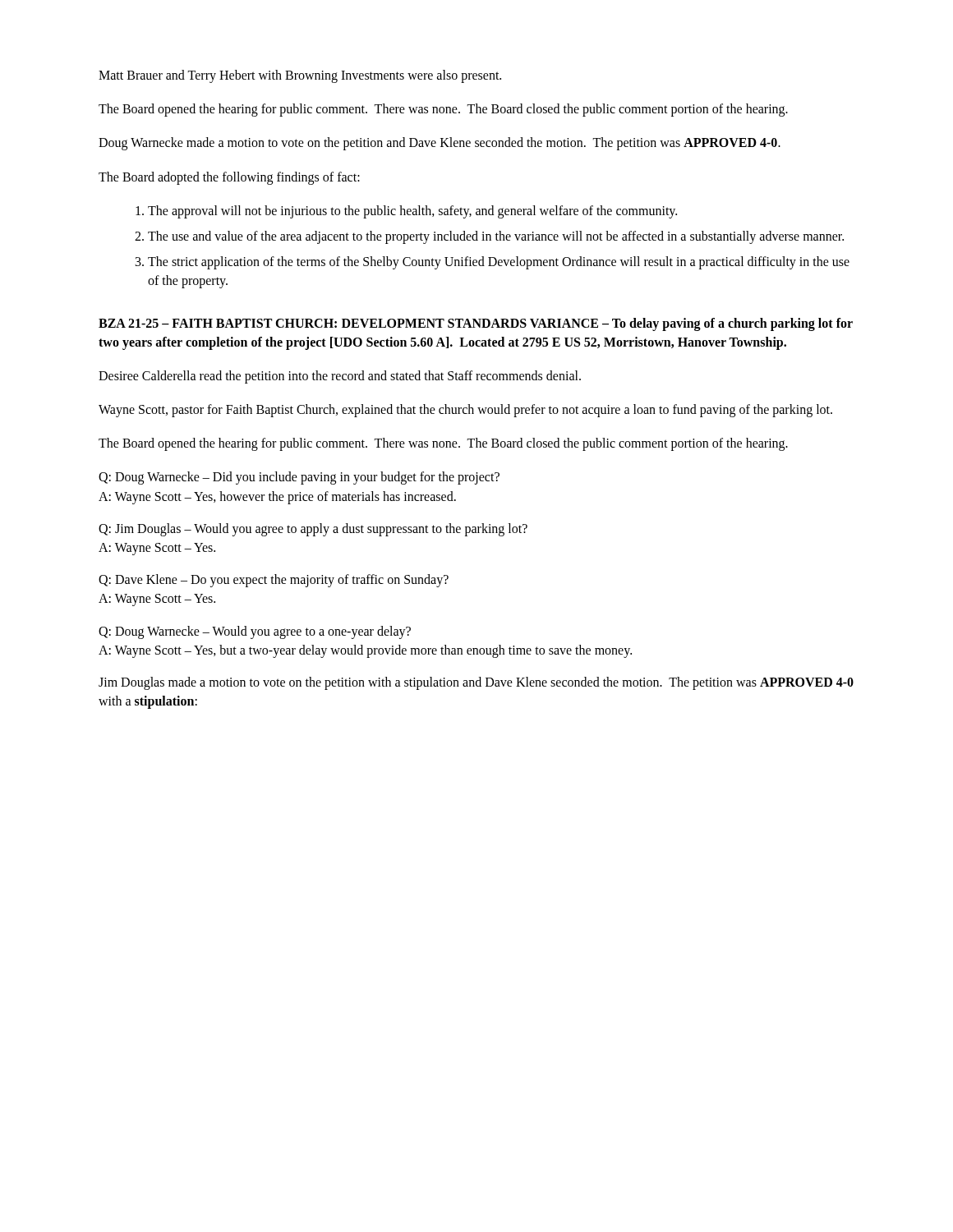Find the block on this page that starts "Doug Warnecke made a motion to vote"
953x1232 pixels.
pos(440,143)
